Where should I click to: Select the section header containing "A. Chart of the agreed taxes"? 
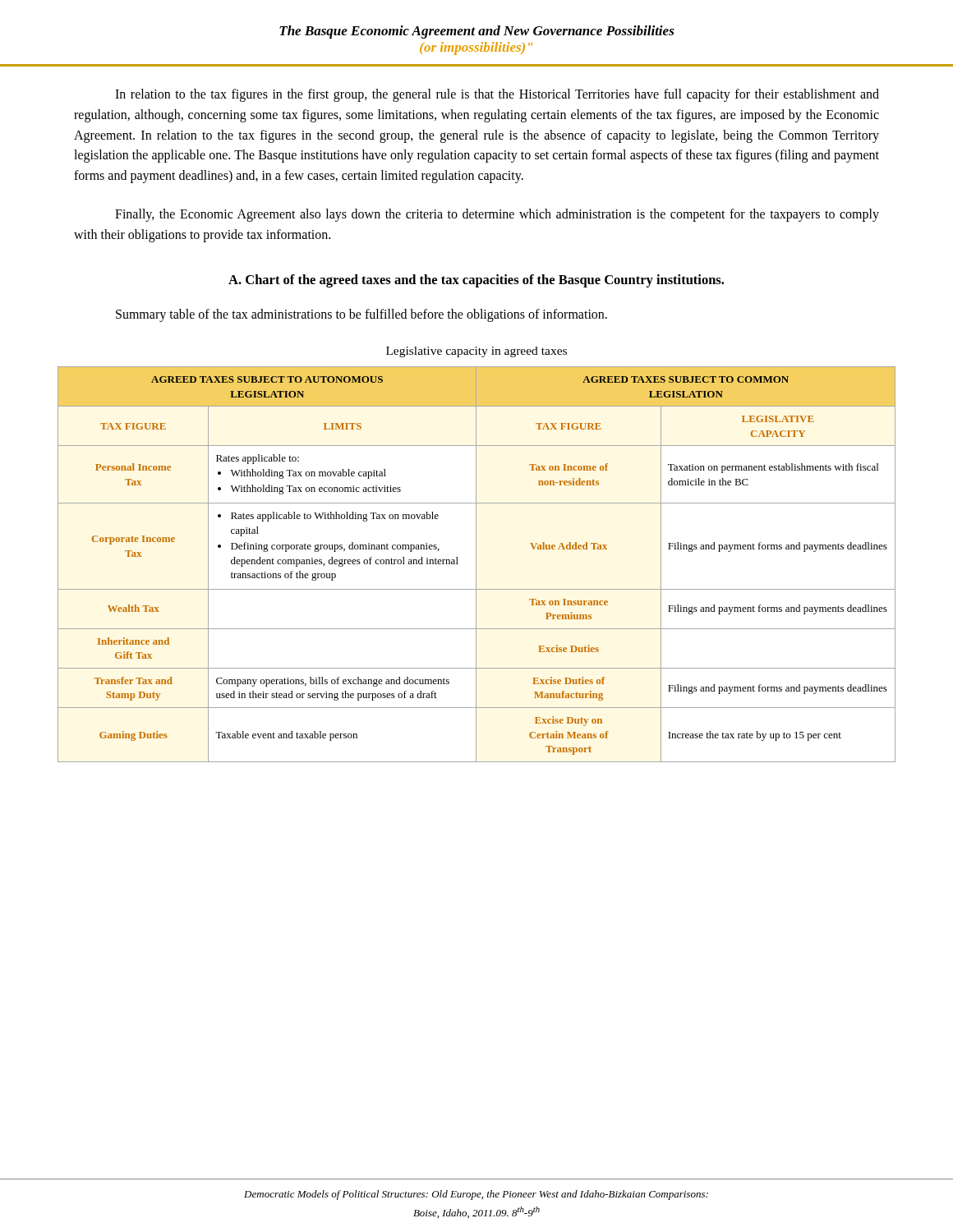(476, 279)
